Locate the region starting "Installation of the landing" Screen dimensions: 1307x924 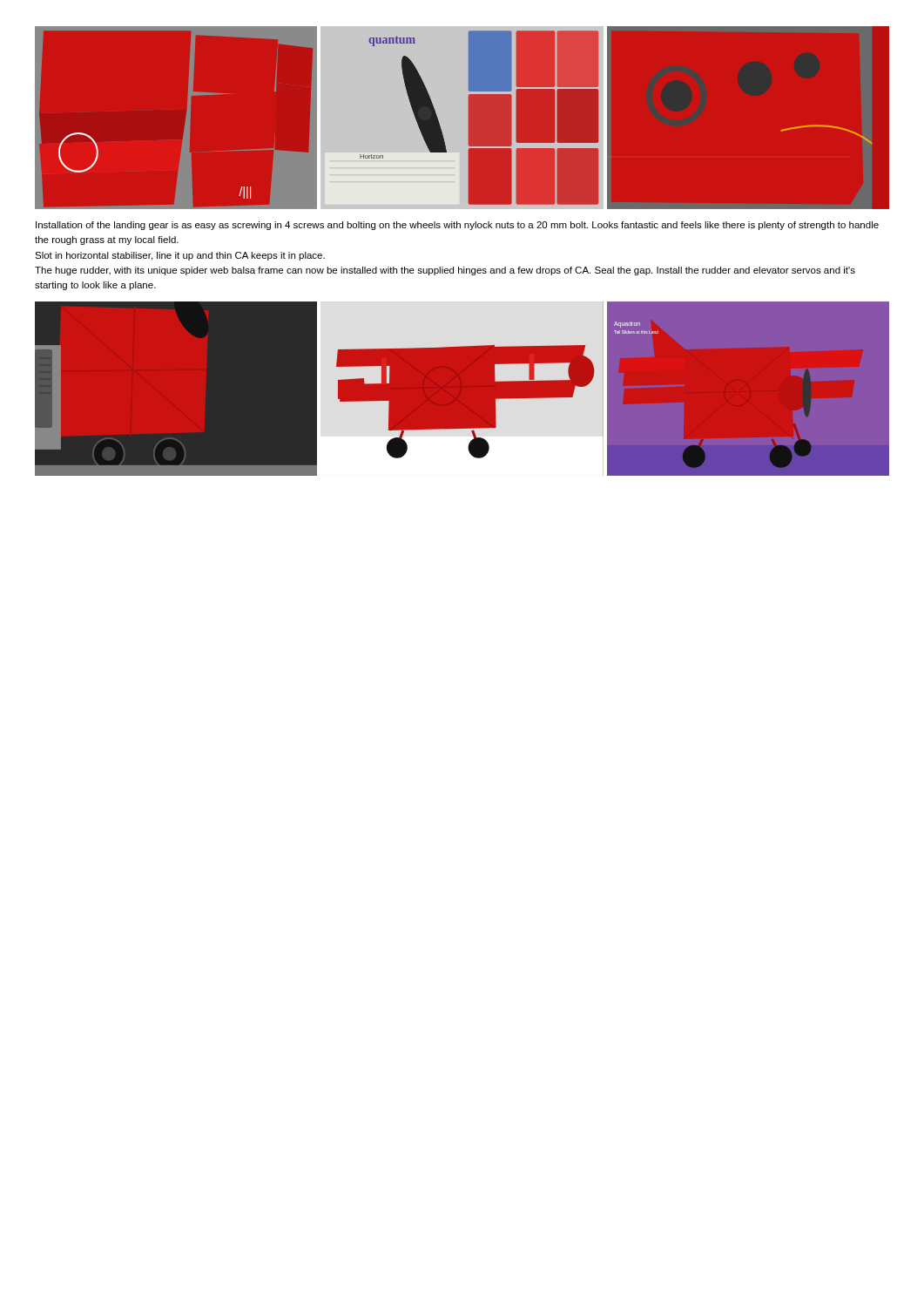(457, 255)
